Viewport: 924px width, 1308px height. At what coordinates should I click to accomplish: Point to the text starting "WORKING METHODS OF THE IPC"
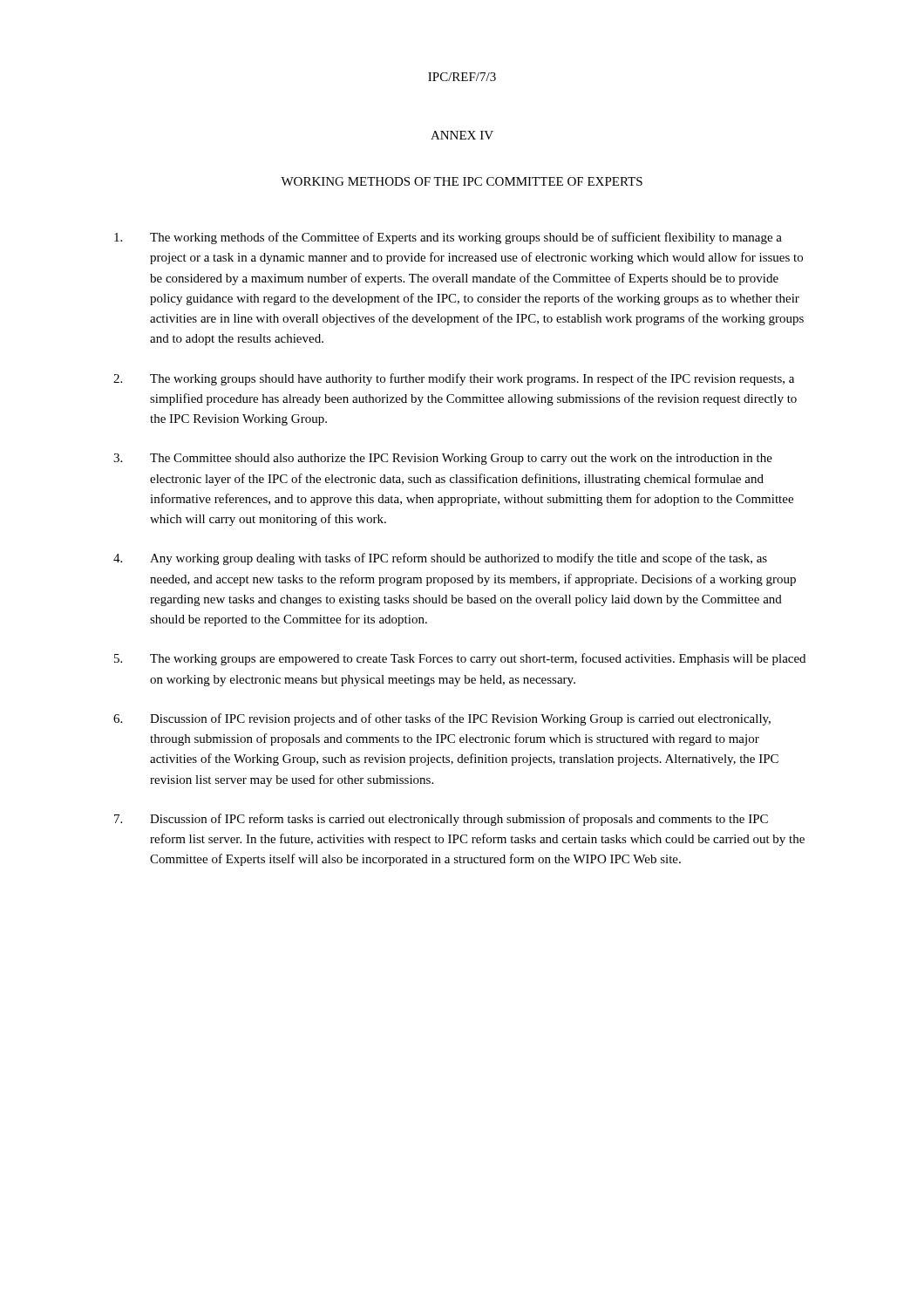click(462, 181)
